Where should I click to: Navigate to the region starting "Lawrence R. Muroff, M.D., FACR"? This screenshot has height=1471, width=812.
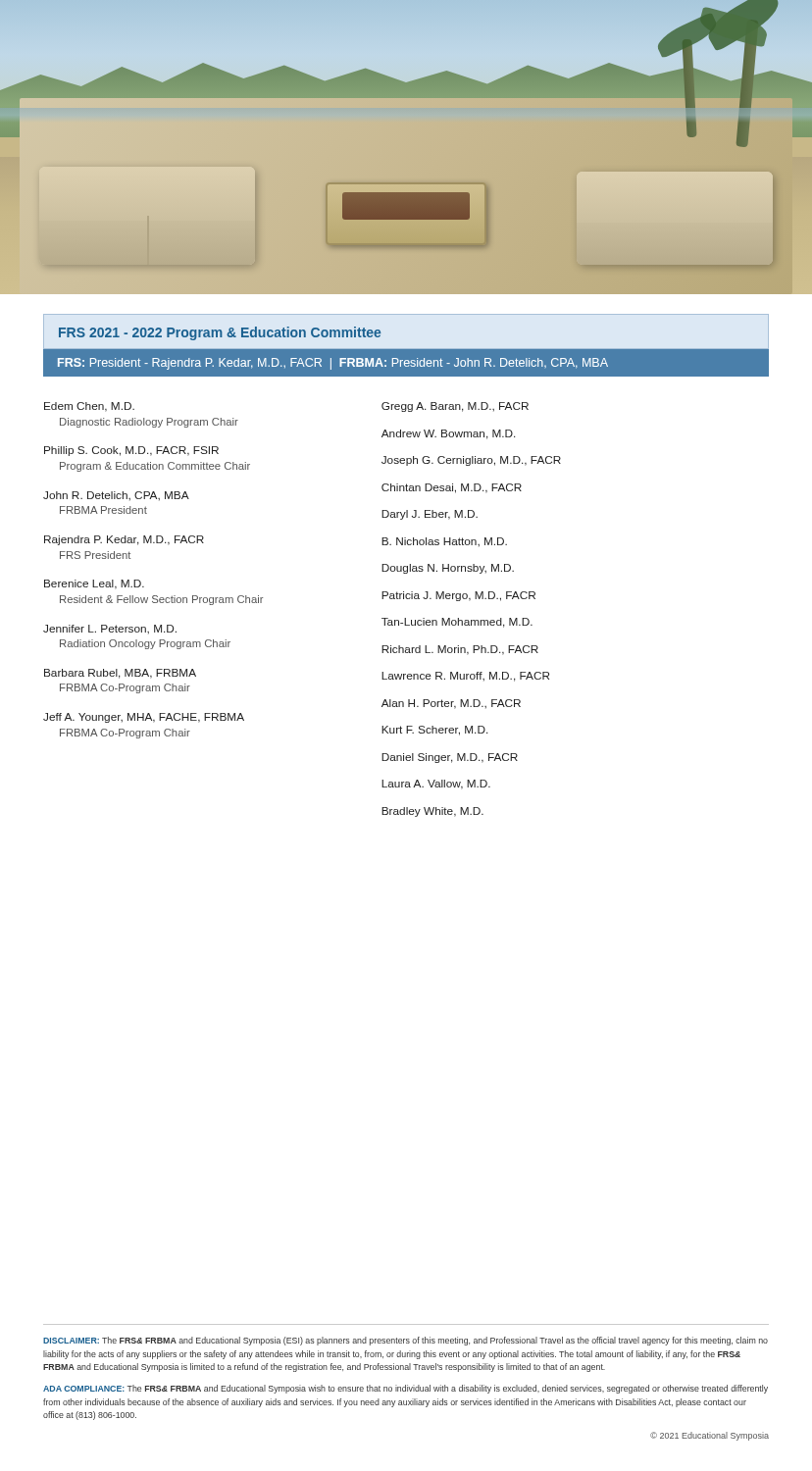click(466, 676)
